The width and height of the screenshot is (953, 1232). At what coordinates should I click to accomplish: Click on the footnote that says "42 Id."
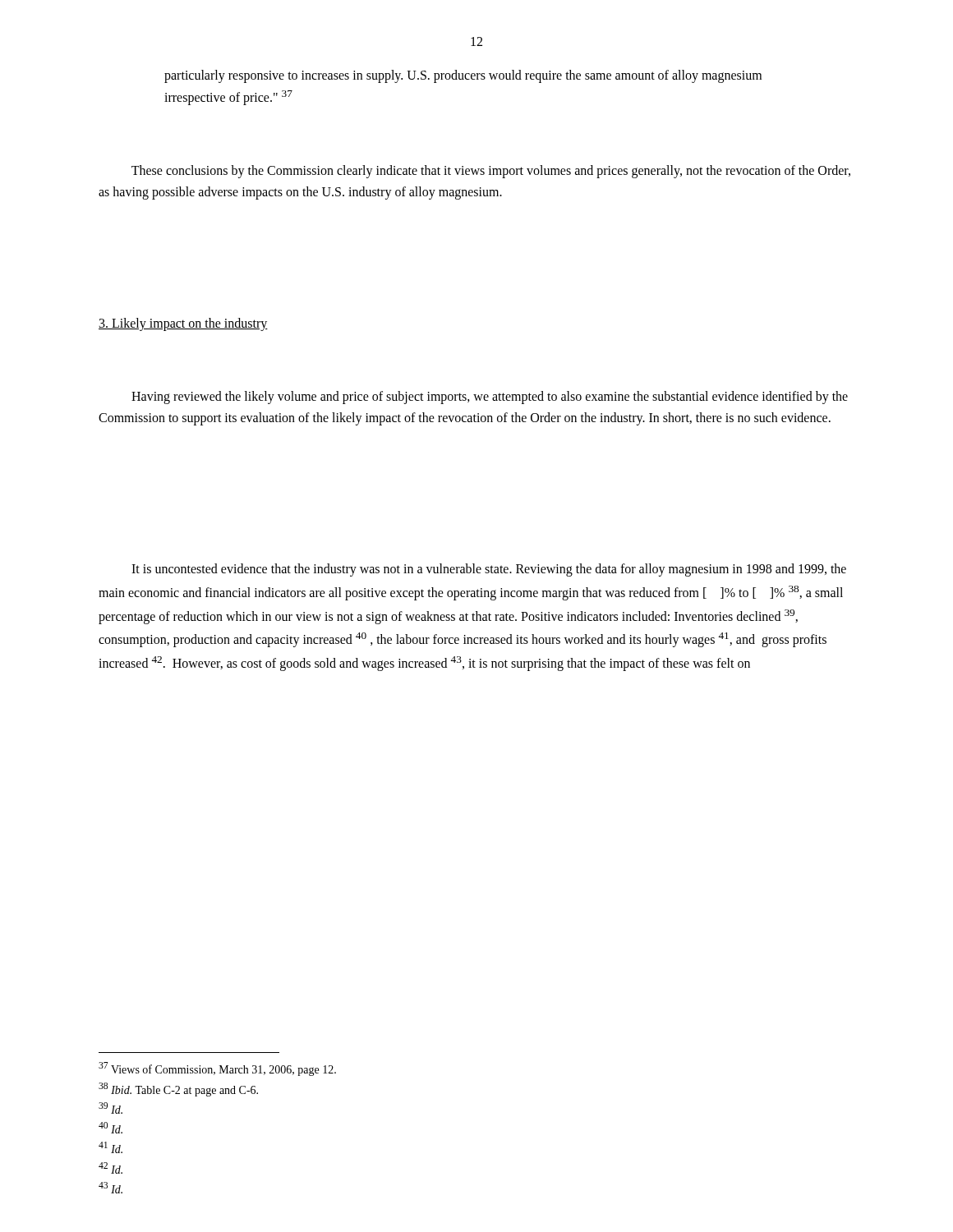point(110,1168)
